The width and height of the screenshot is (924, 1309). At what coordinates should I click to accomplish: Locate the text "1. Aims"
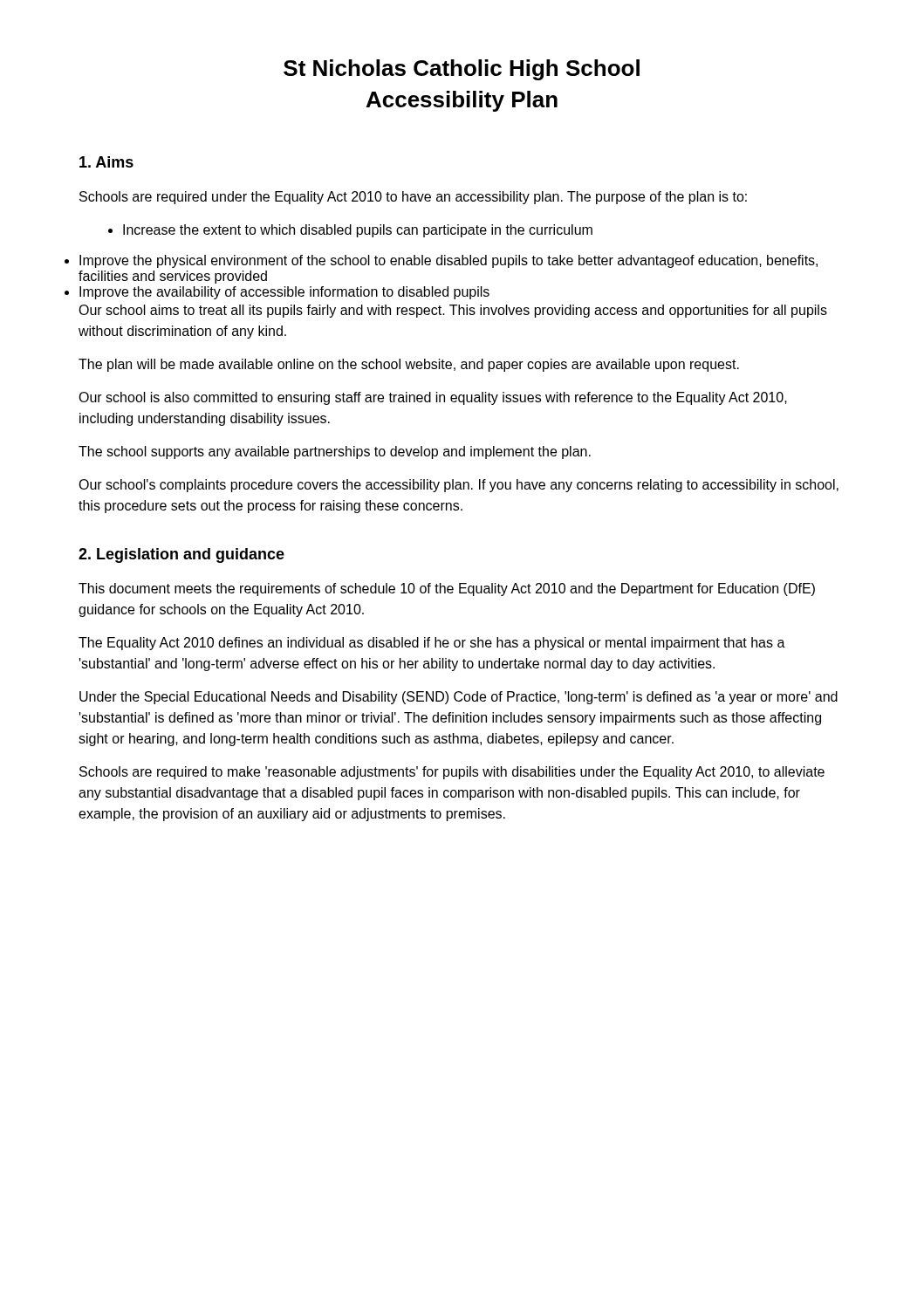[106, 162]
